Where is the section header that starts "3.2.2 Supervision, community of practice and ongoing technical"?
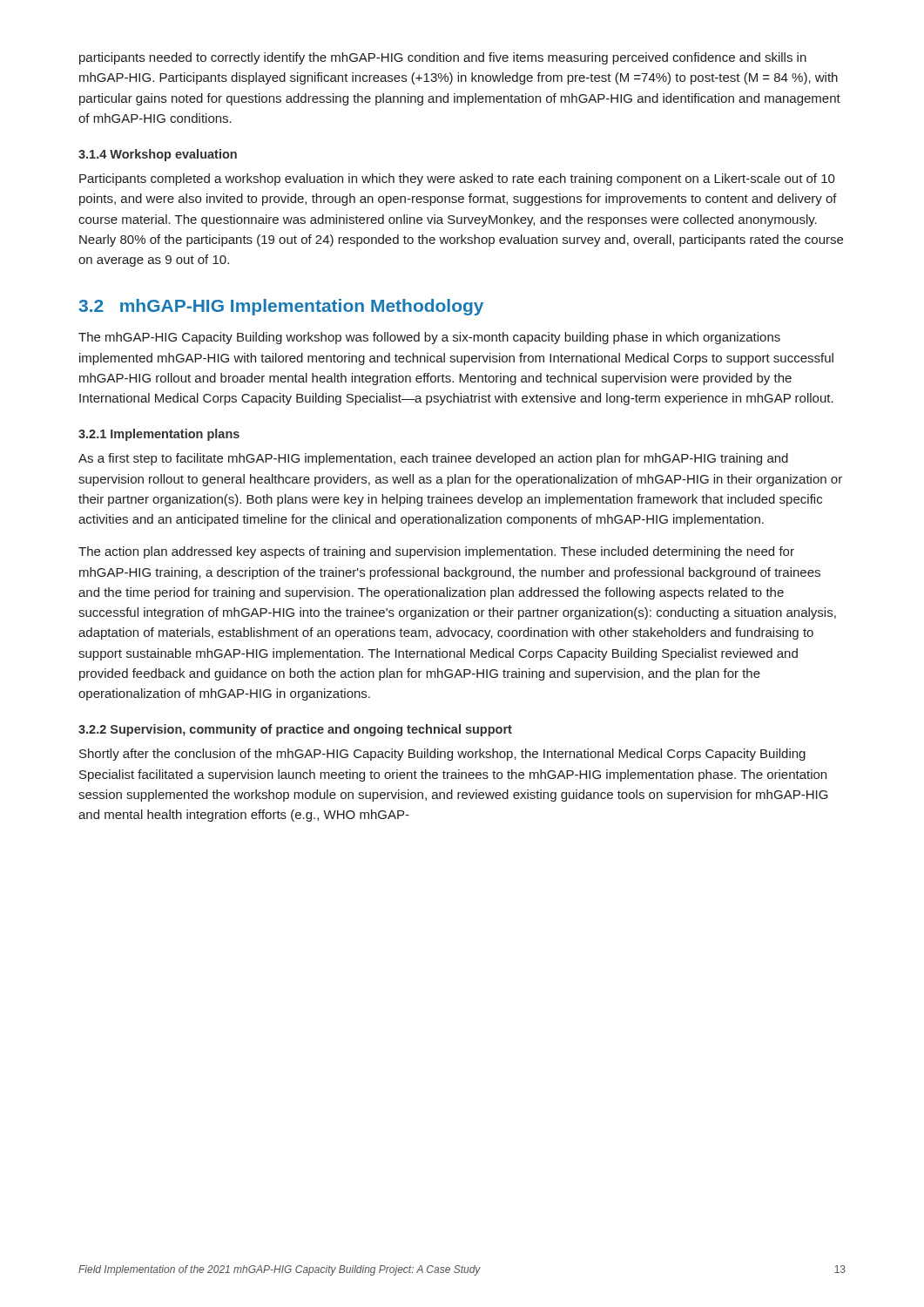 click(295, 730)
